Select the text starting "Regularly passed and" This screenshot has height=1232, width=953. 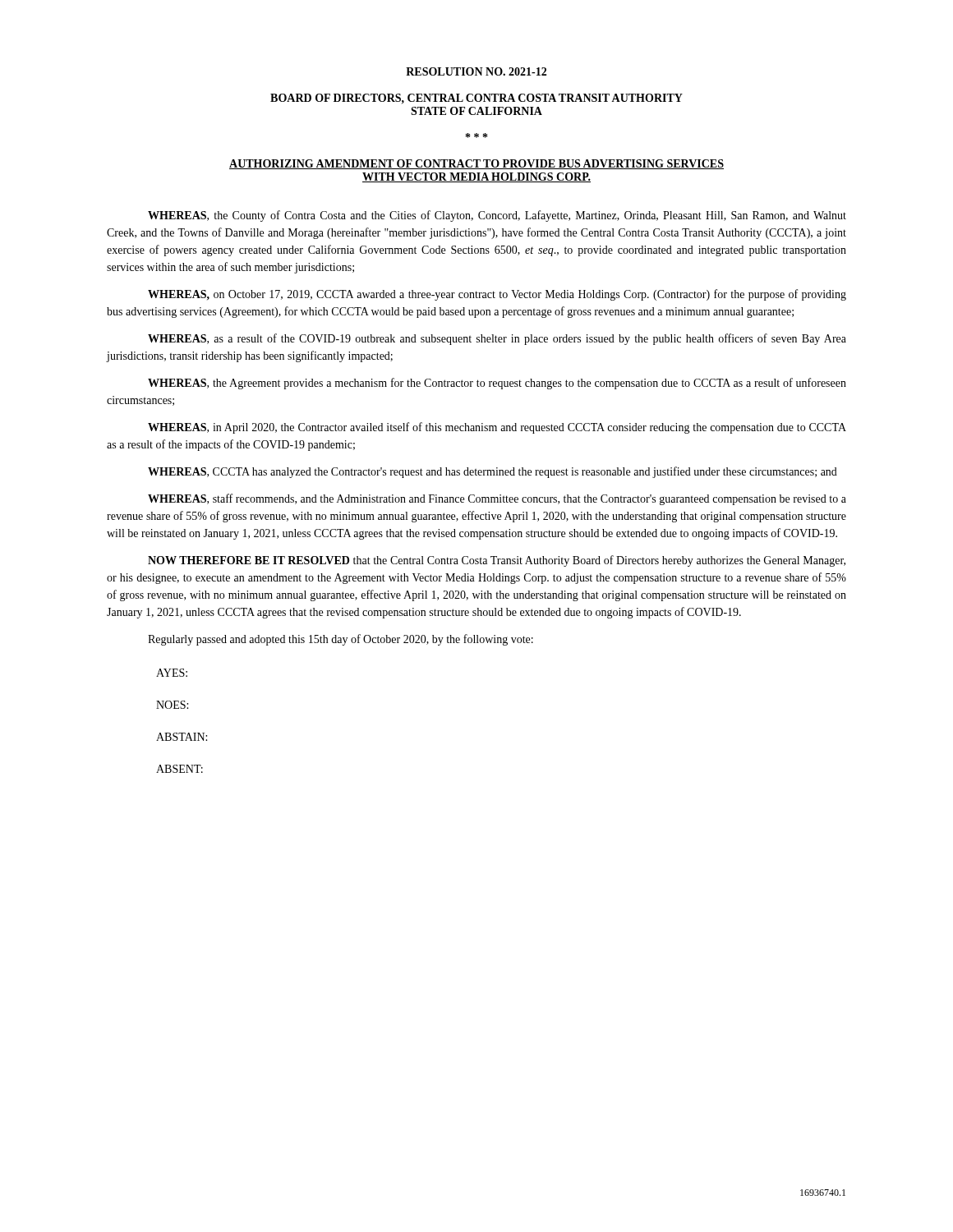coord(341,639)
